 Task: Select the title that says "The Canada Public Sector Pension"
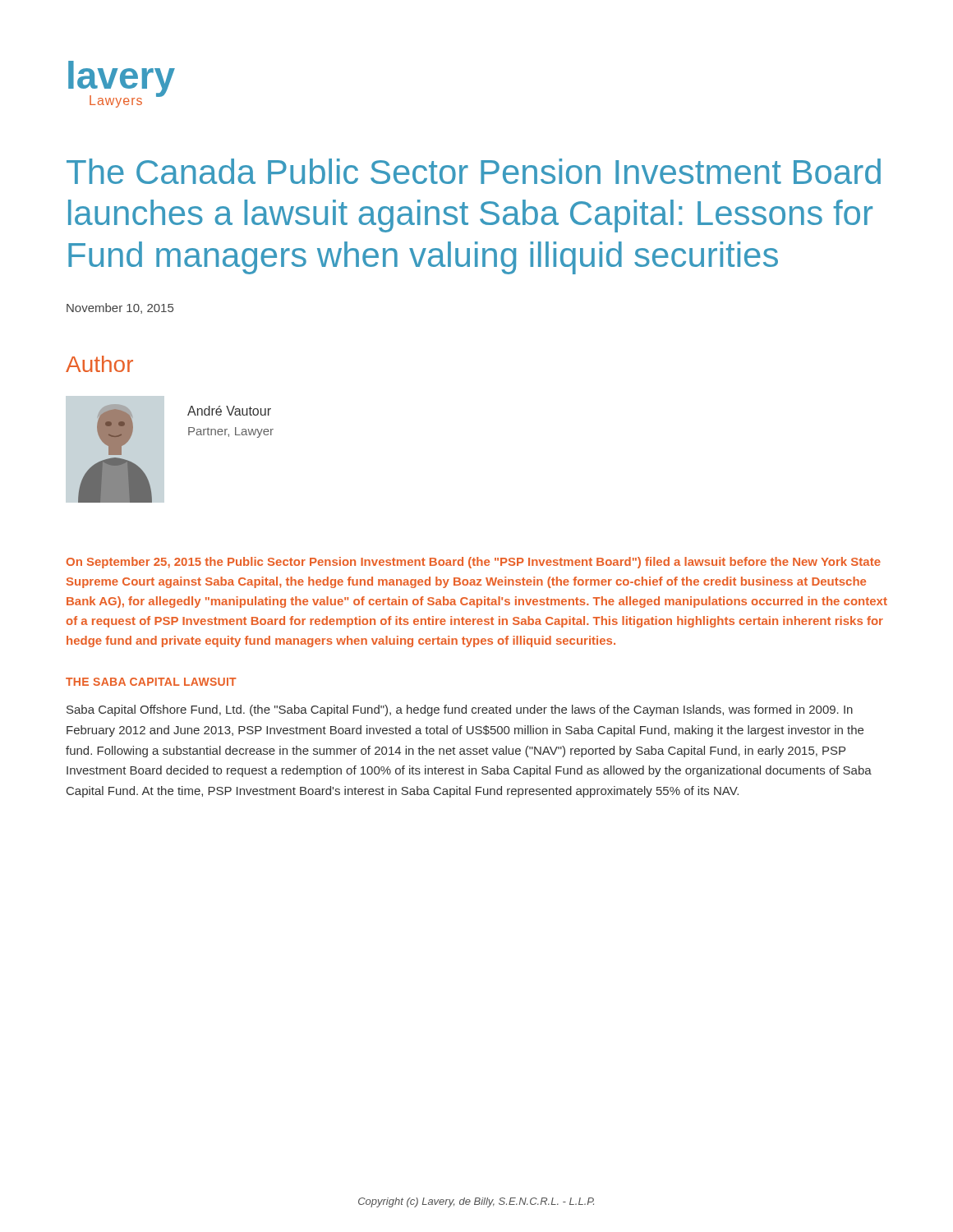(x=474, y=213)
